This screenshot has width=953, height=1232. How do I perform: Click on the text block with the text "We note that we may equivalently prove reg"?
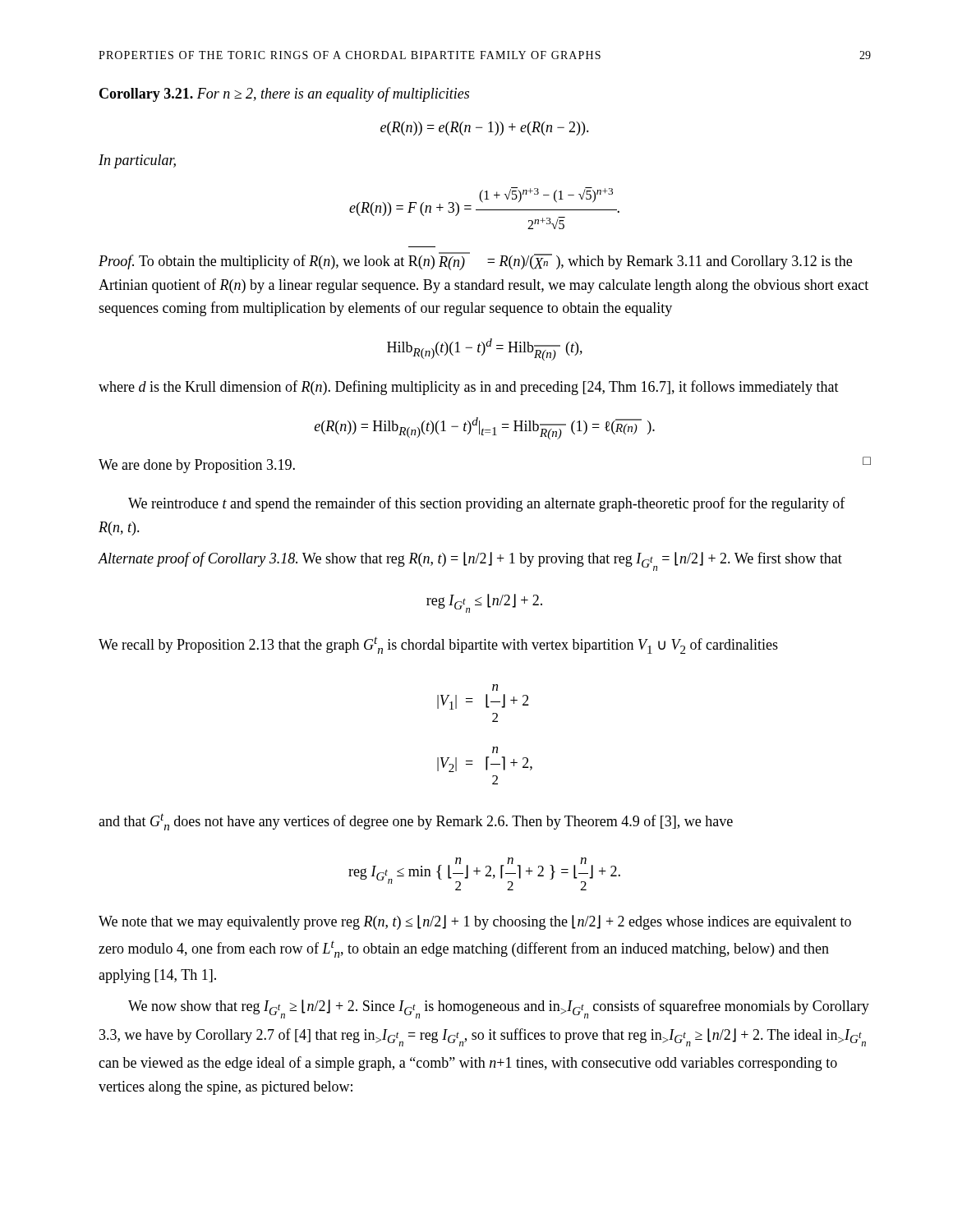tap(475, 948)
